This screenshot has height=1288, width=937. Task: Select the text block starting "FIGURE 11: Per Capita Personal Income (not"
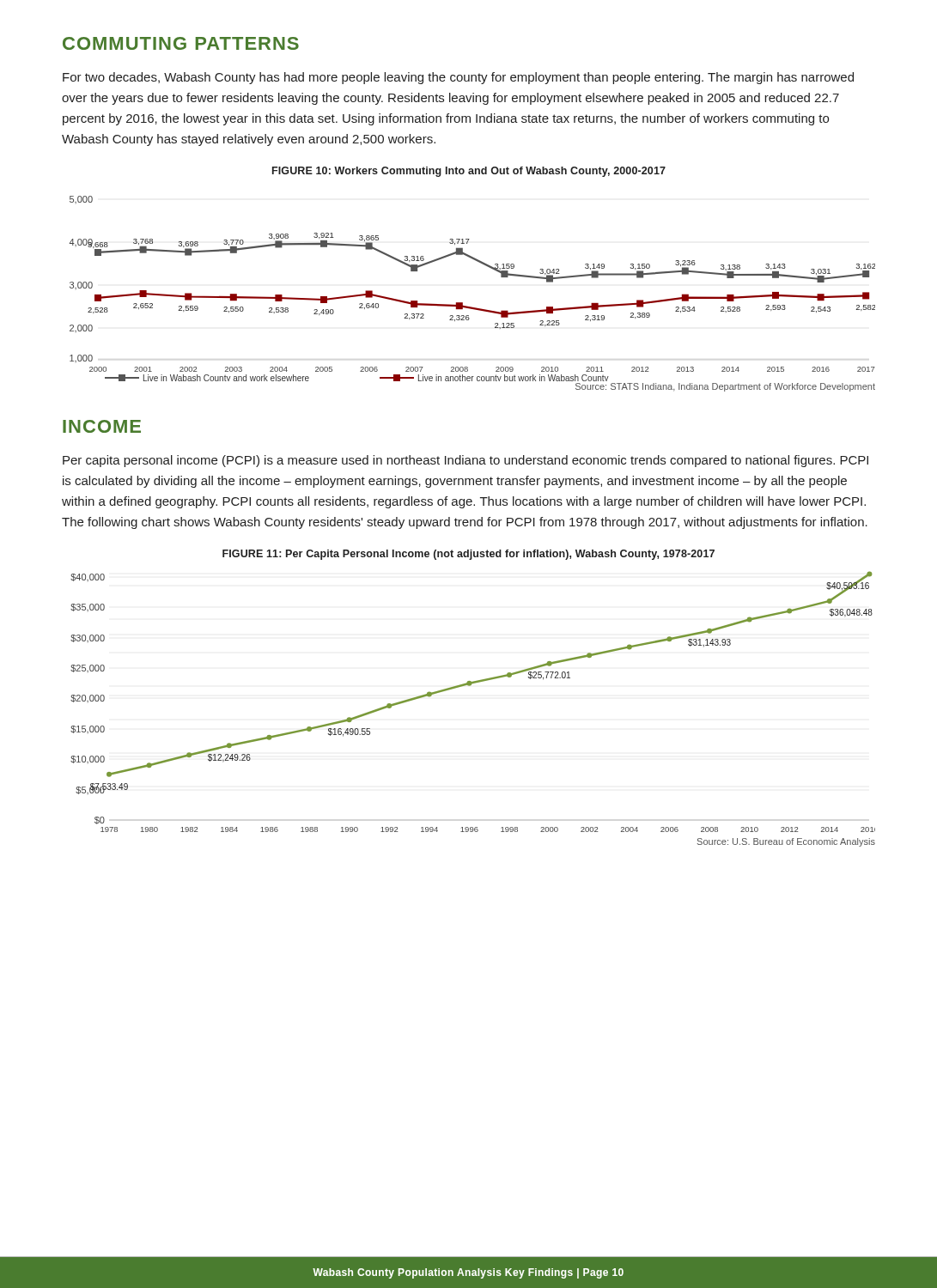468,554
